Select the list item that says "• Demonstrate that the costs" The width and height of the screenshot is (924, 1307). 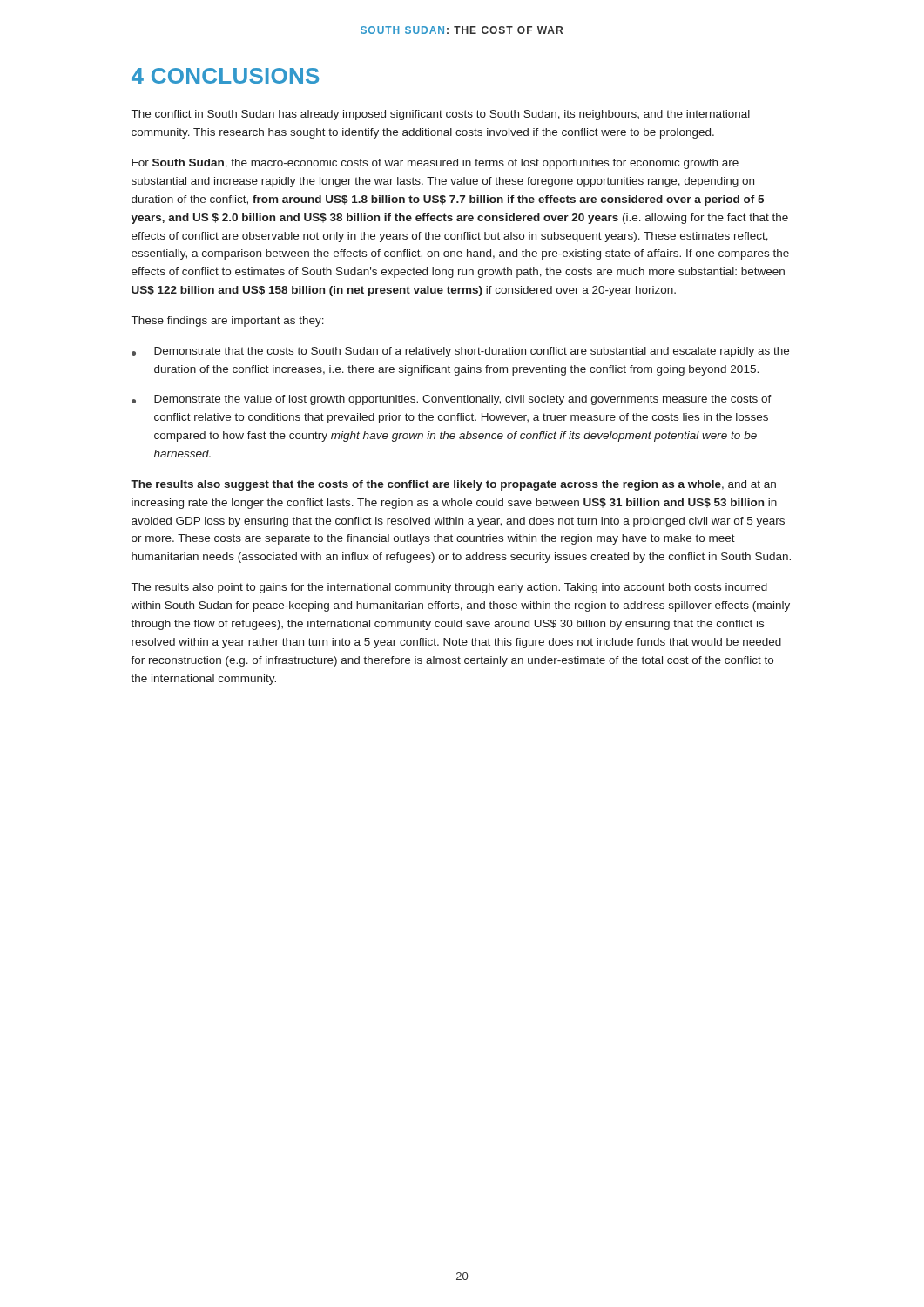coord(462,361)
